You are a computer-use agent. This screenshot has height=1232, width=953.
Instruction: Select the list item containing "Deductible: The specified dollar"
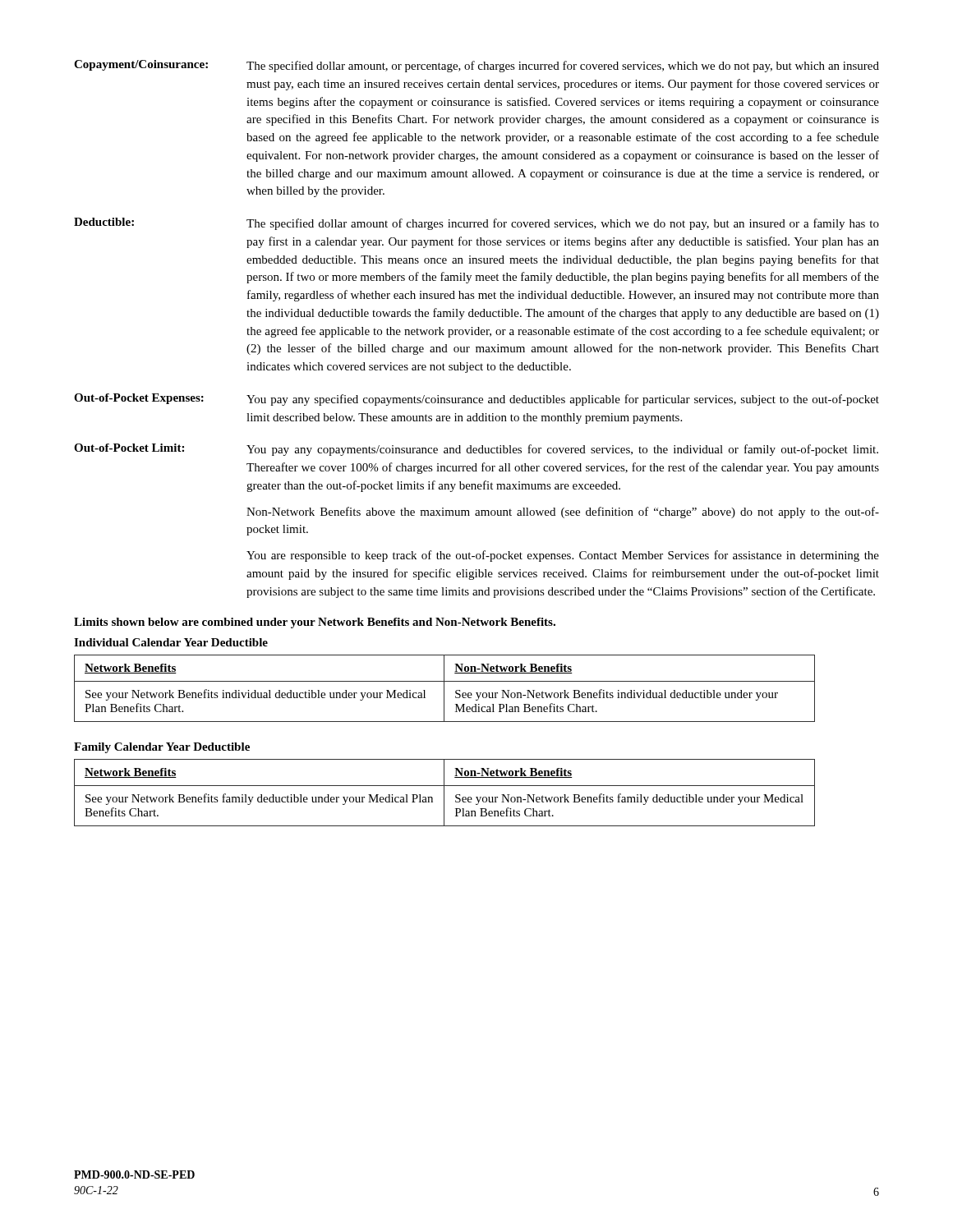(x=476, y=296)
